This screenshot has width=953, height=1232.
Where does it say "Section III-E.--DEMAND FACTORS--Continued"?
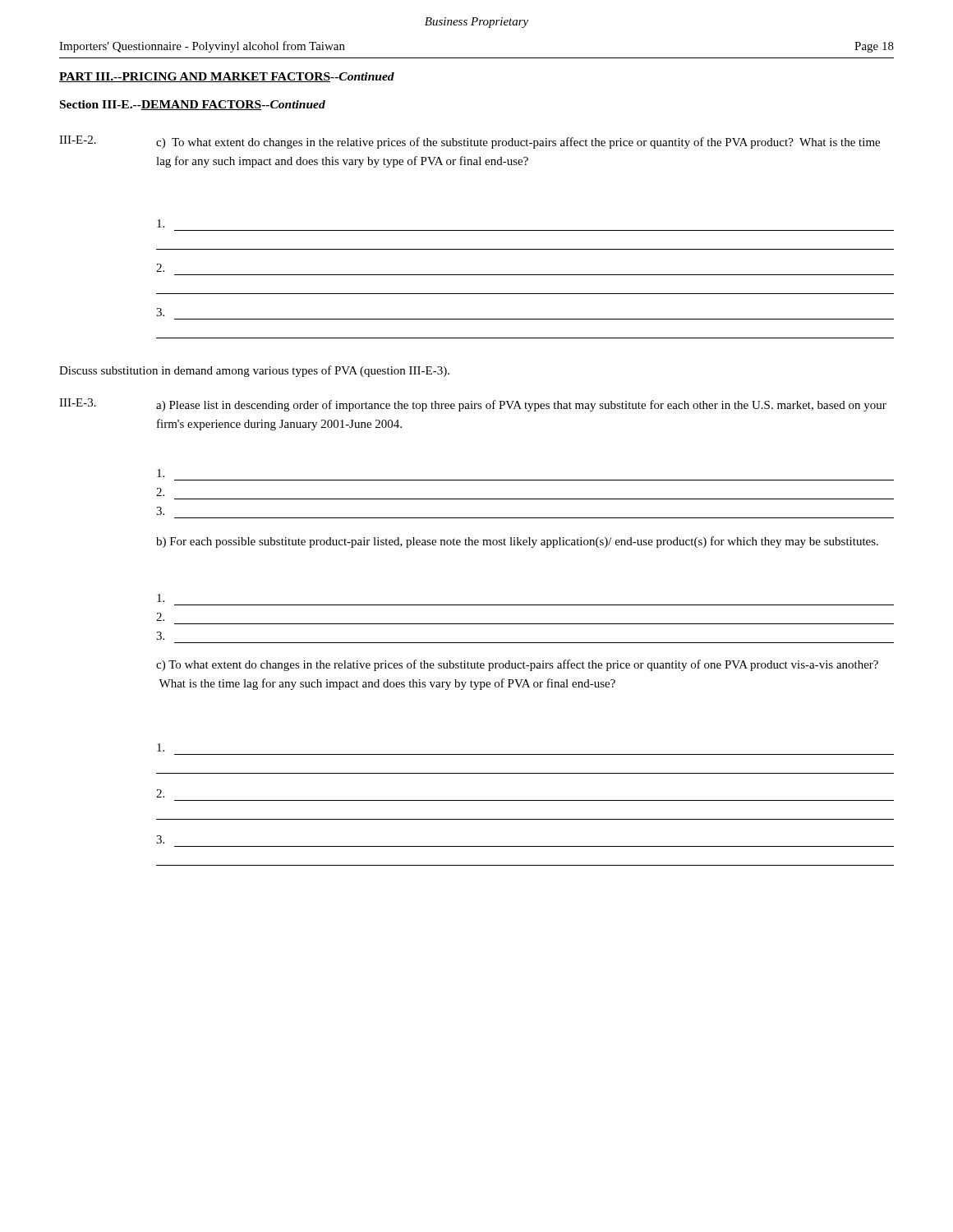pyautogui.click(x=192, y=104)
